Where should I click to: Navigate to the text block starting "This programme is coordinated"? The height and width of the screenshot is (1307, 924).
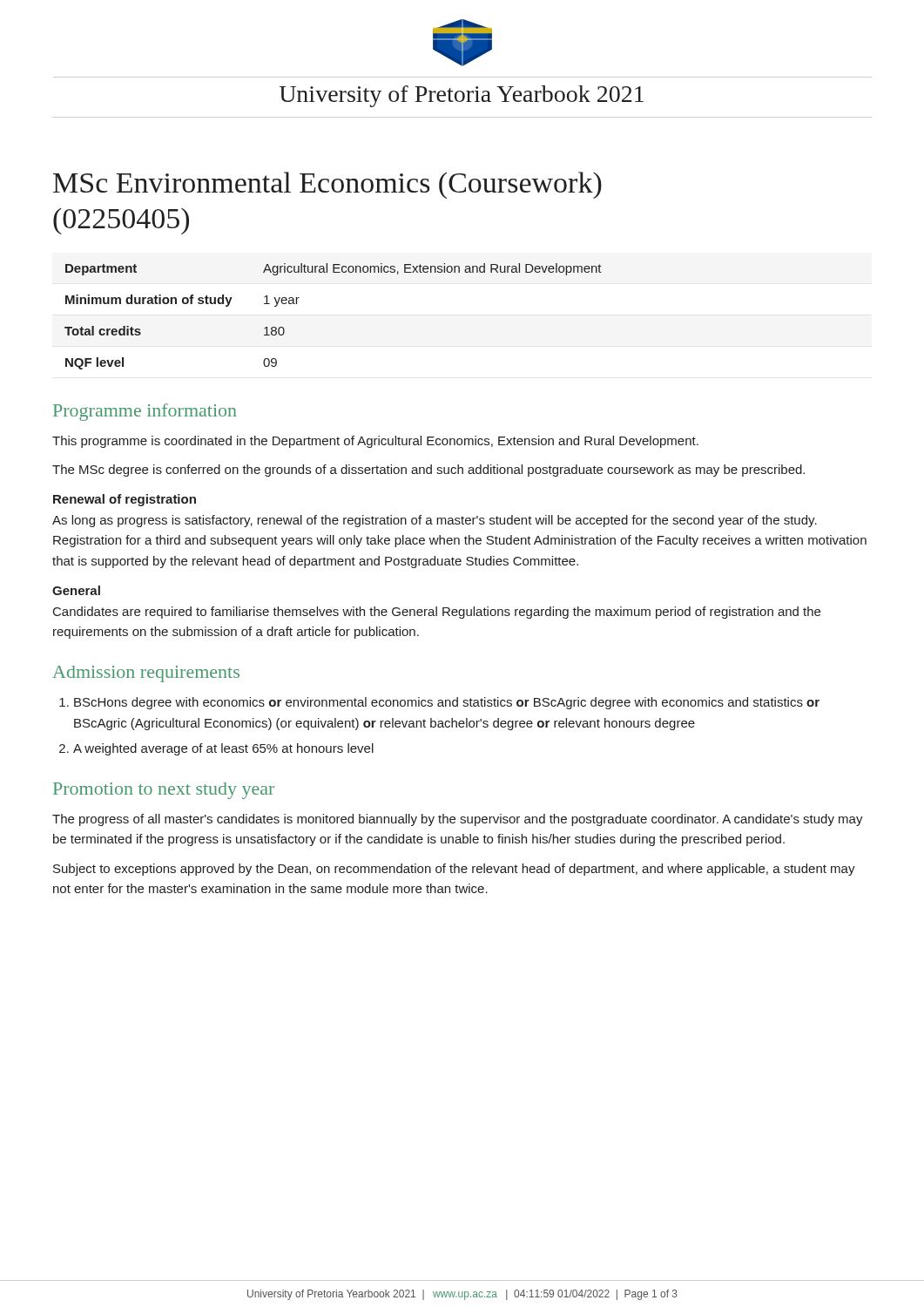pos(376,440)
